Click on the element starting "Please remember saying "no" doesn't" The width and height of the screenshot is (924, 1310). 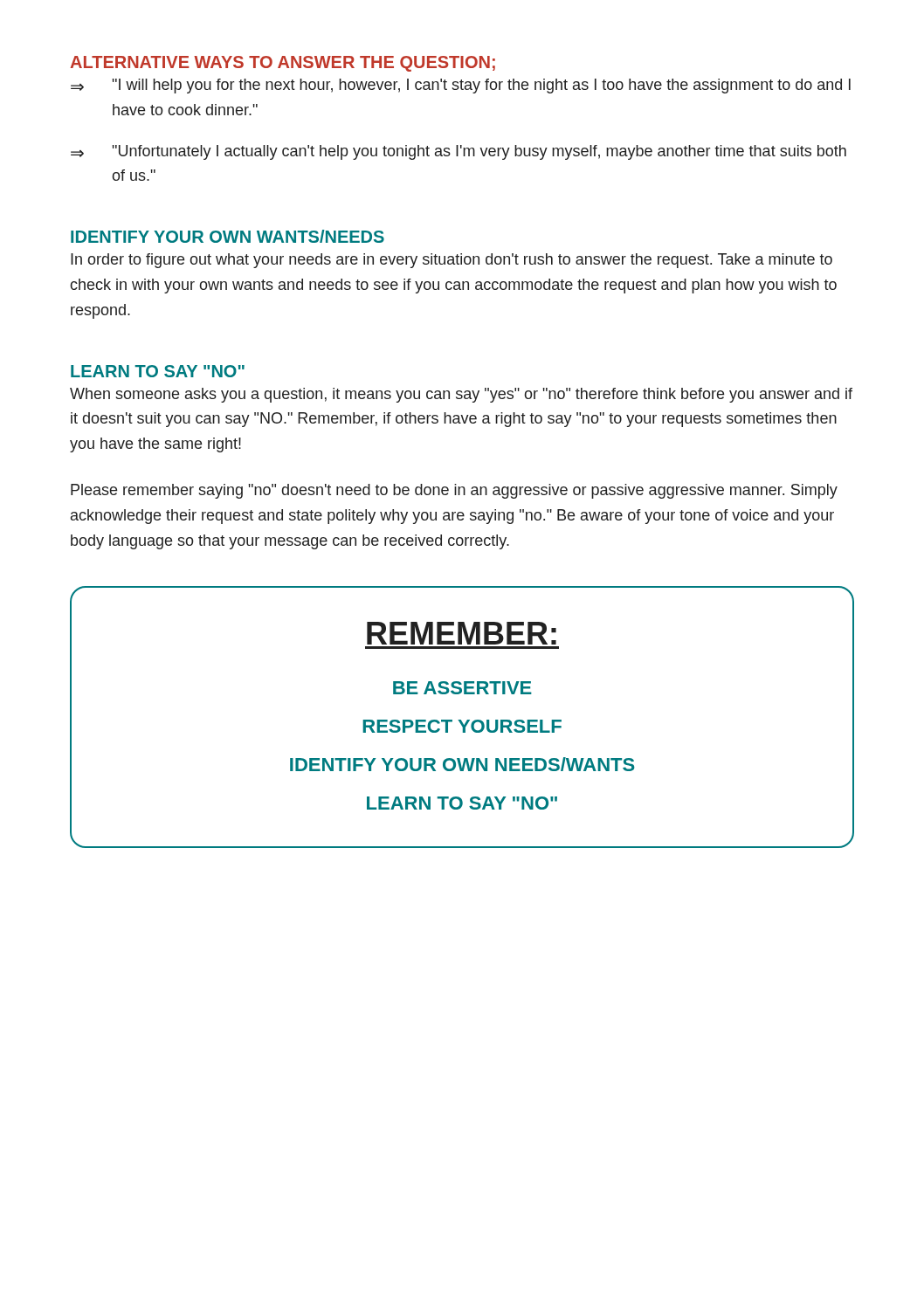pos(454,515)
